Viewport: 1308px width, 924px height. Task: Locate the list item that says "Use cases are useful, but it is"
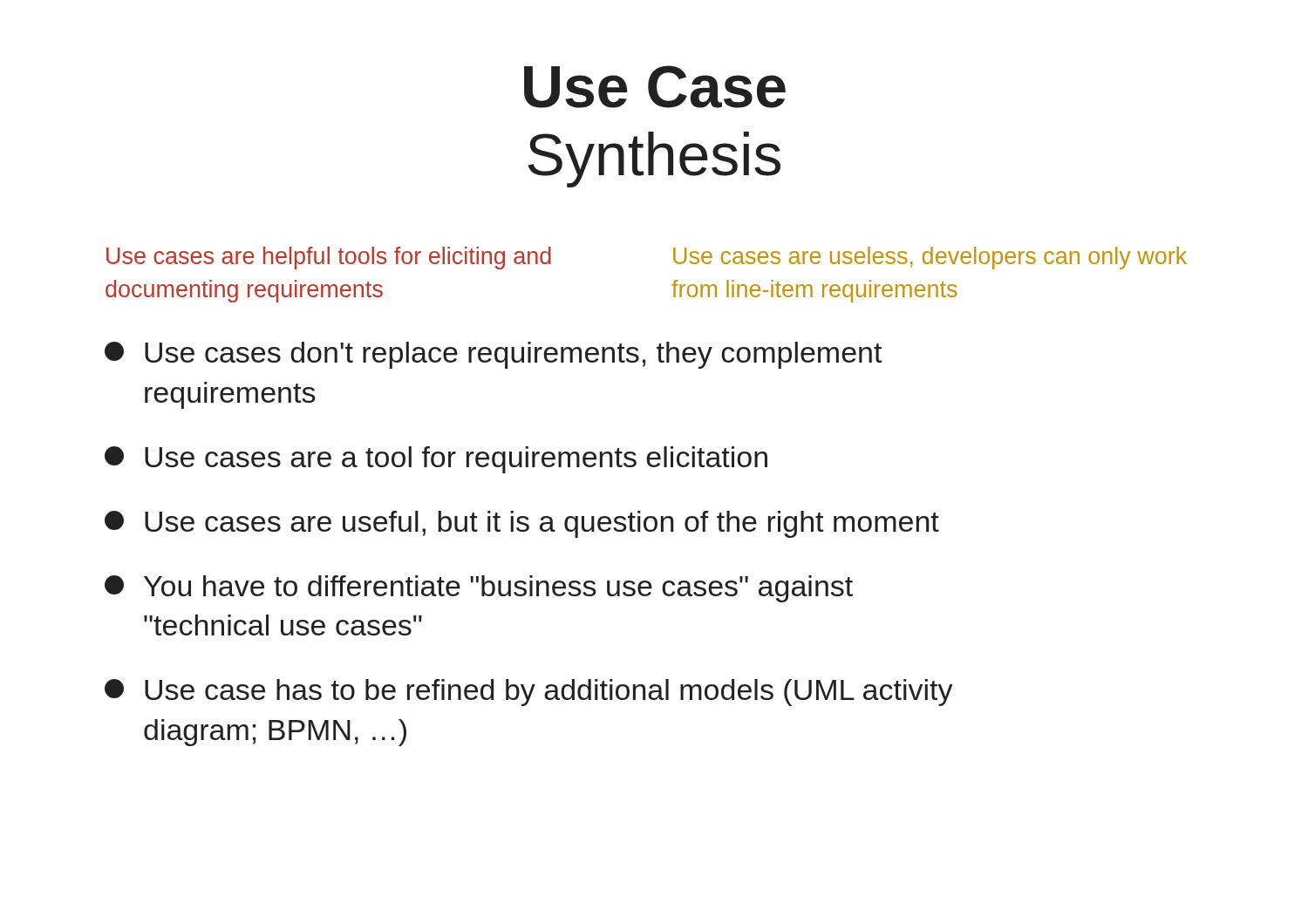[x=654, y=522]
